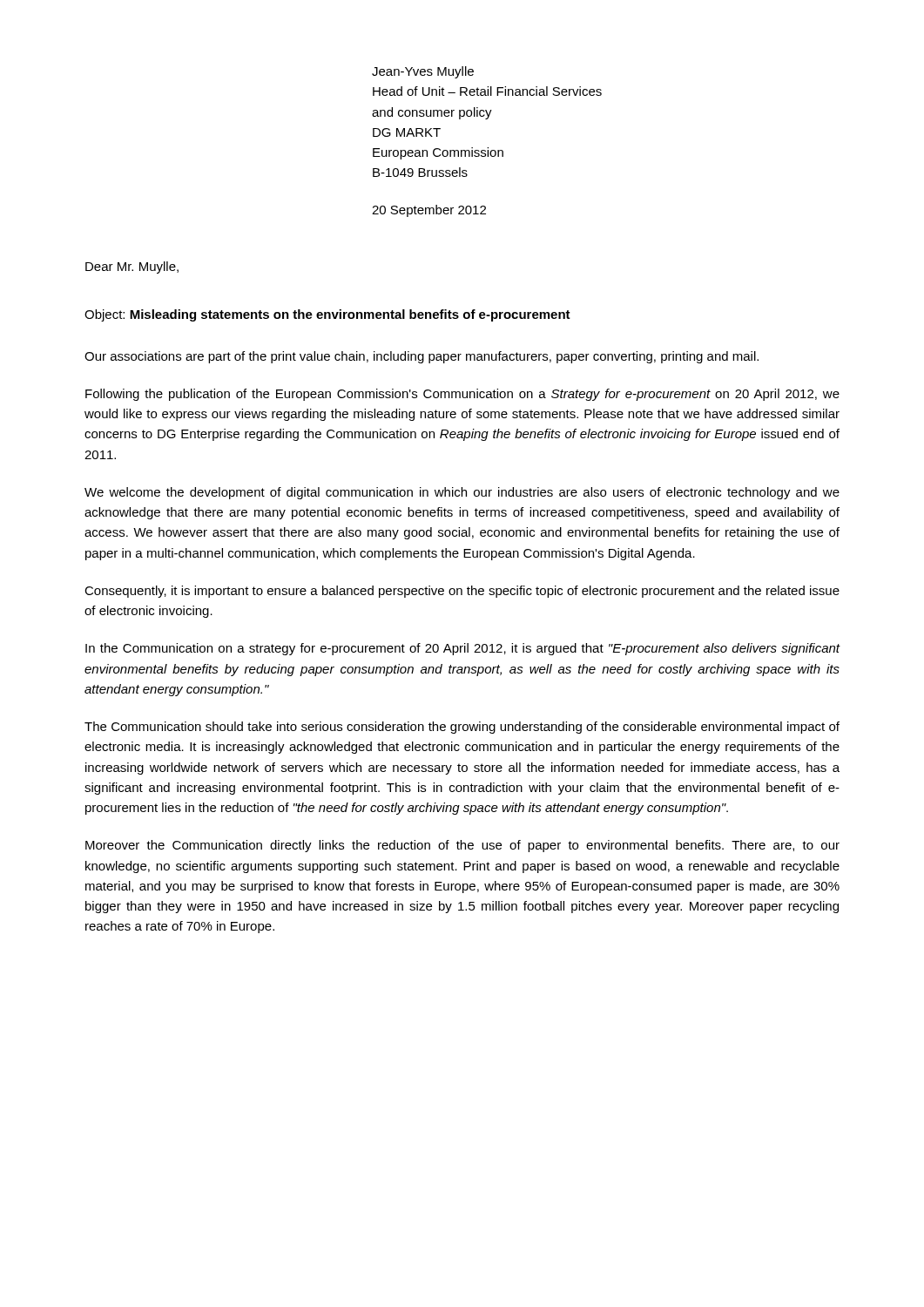
Task: Locate the block of text that opens with "We welcome the development of"
Action: [462, 522]
